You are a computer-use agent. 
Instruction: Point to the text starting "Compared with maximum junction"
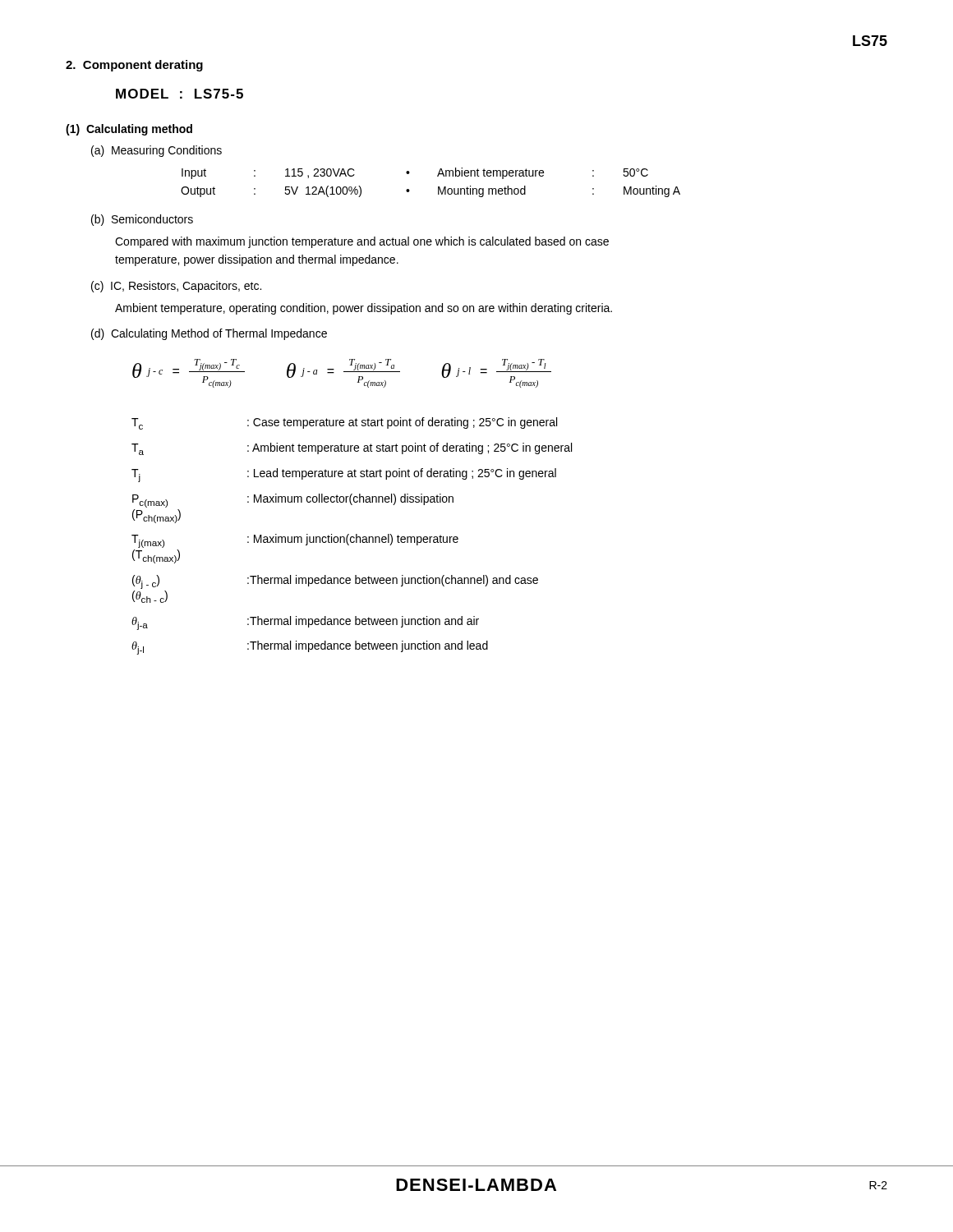pos(362,251)
